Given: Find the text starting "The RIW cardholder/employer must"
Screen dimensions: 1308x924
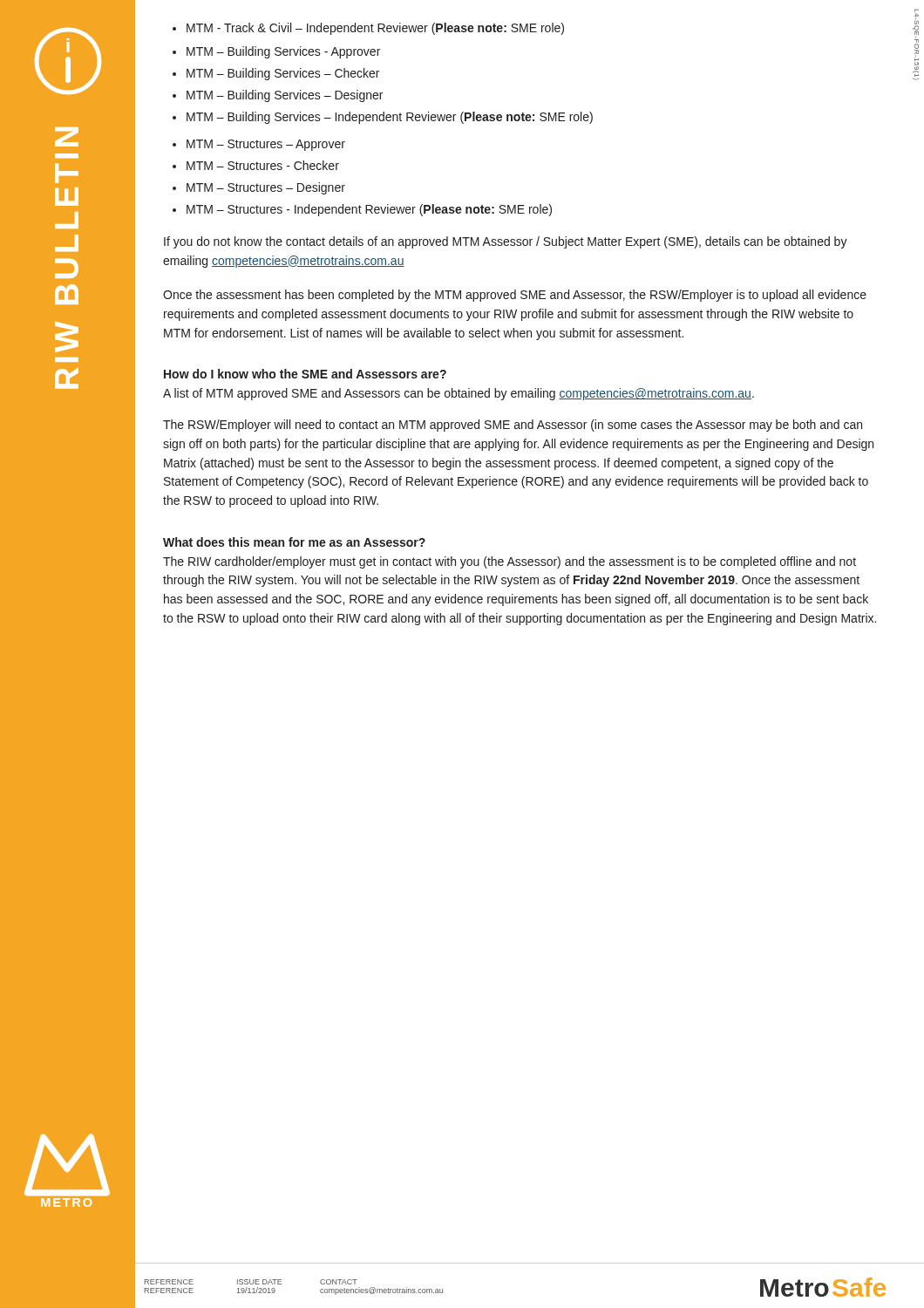Looking at the screenshot, I should click(520, 590).
